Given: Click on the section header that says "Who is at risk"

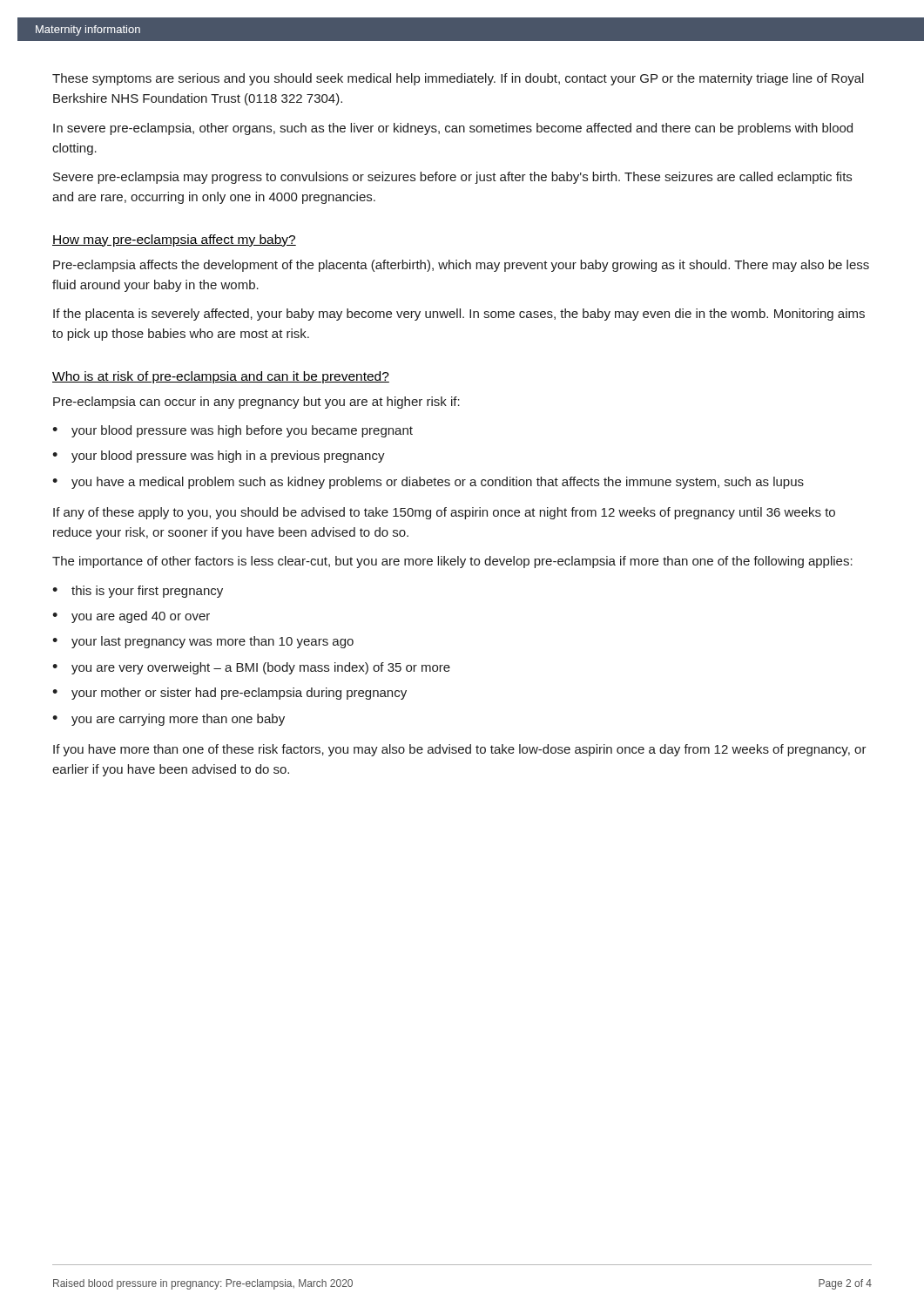Looking at the screenshot, I should pos(221,376).
